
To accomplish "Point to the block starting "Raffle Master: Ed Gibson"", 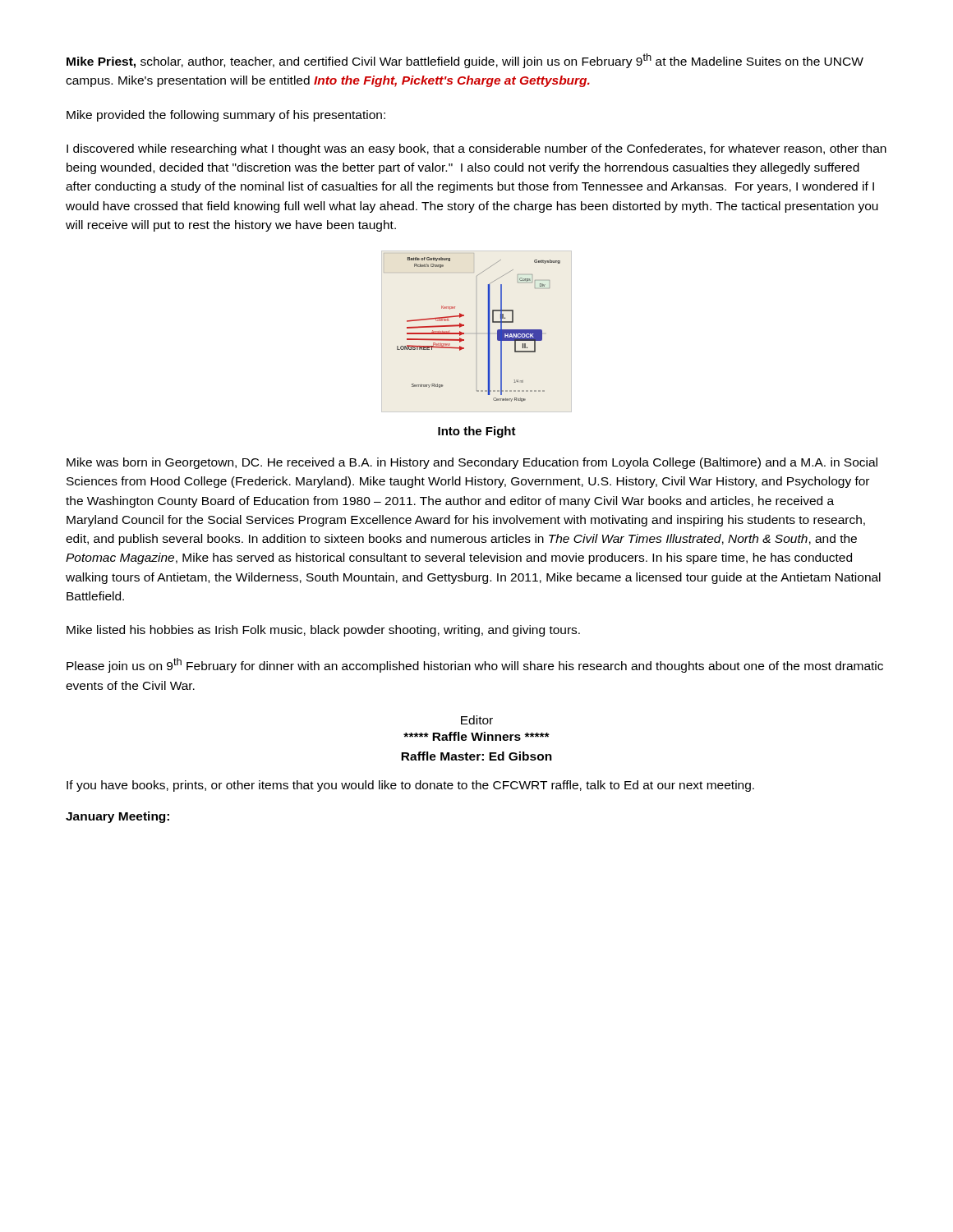I will tap(476, 756).
